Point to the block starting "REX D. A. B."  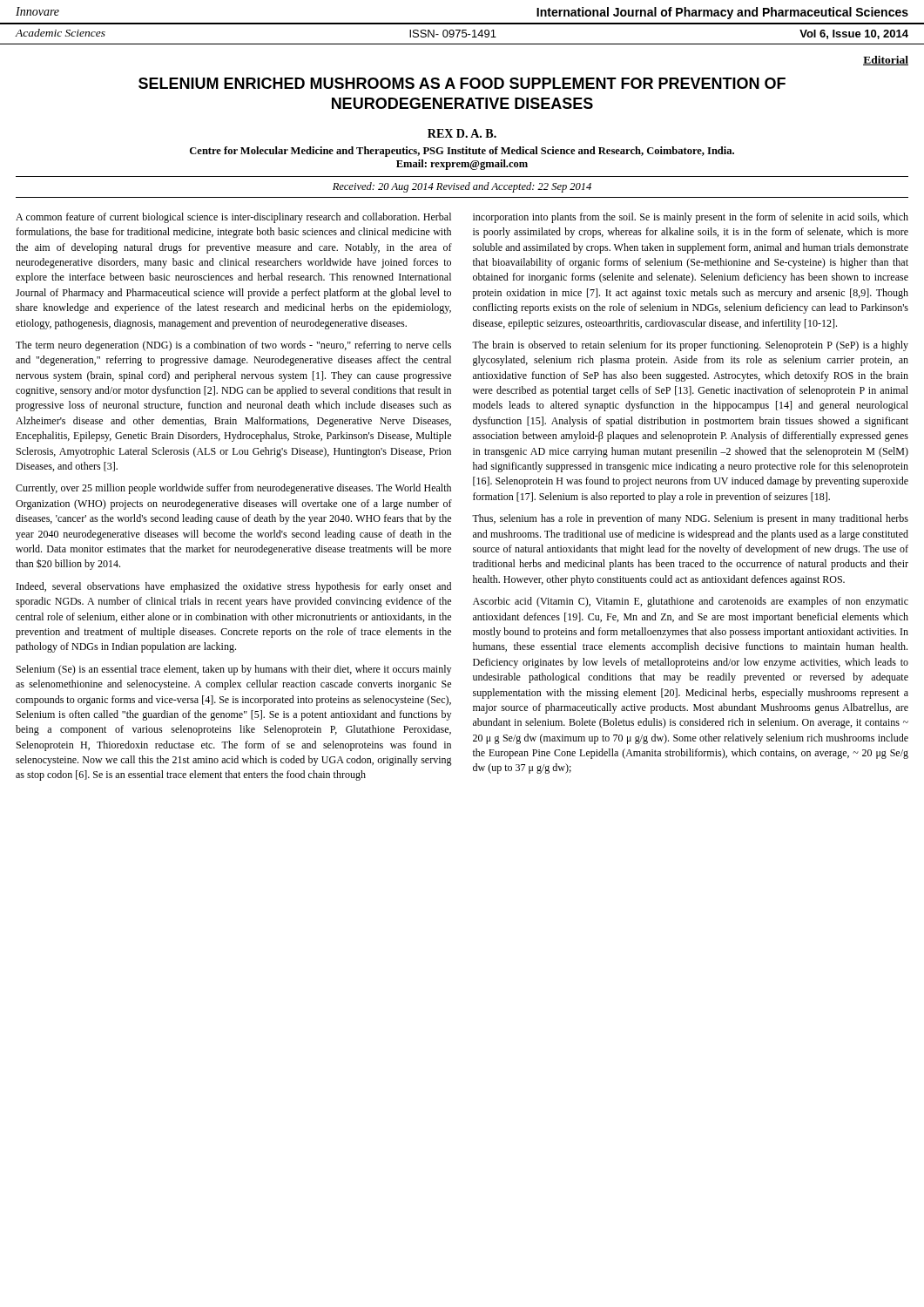462,134
